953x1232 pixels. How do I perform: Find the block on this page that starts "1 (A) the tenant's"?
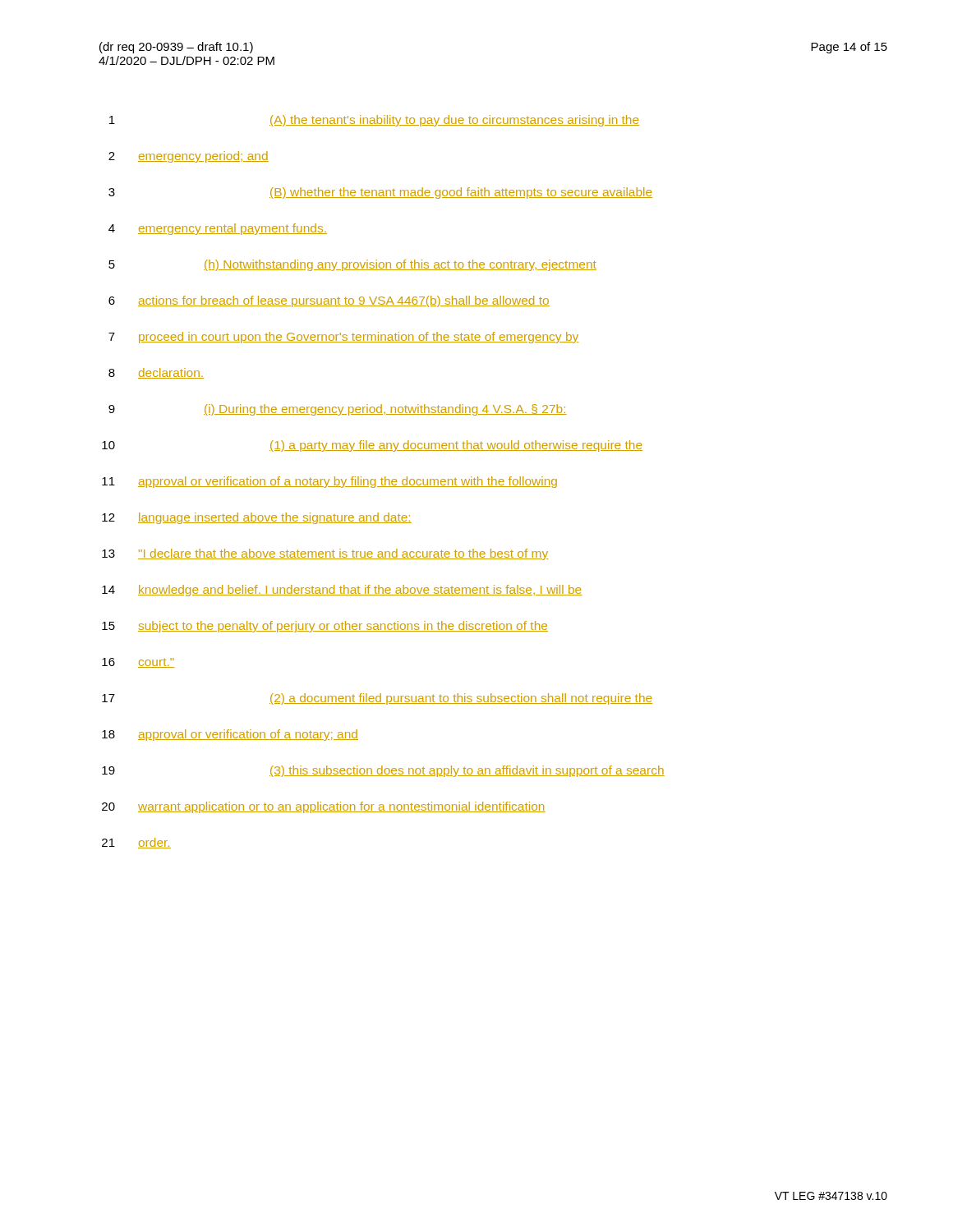pyautogui.click(x=476, y=118)
